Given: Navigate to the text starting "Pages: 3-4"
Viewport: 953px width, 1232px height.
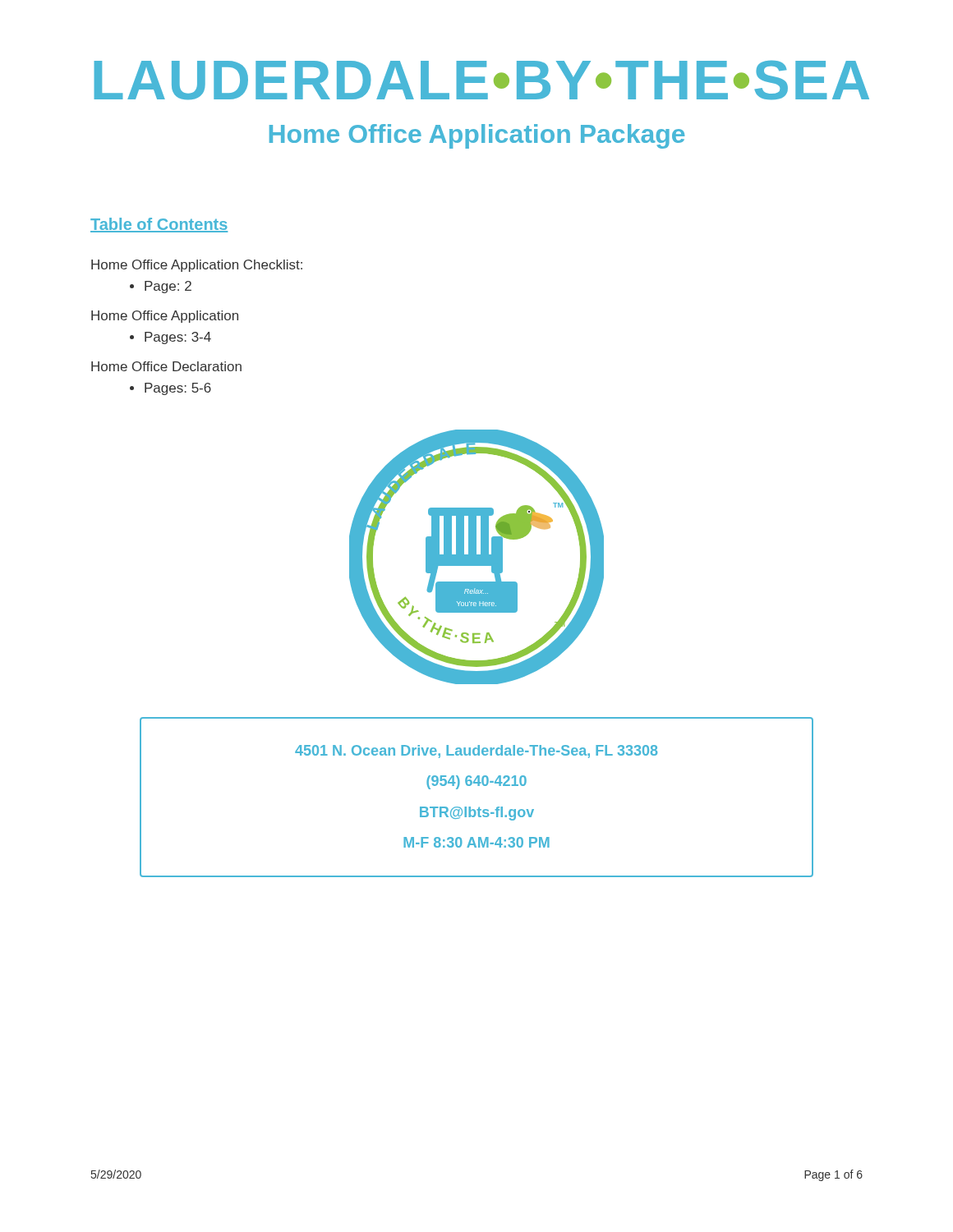Looking at the screenshot, I should (x=178, y=337).
